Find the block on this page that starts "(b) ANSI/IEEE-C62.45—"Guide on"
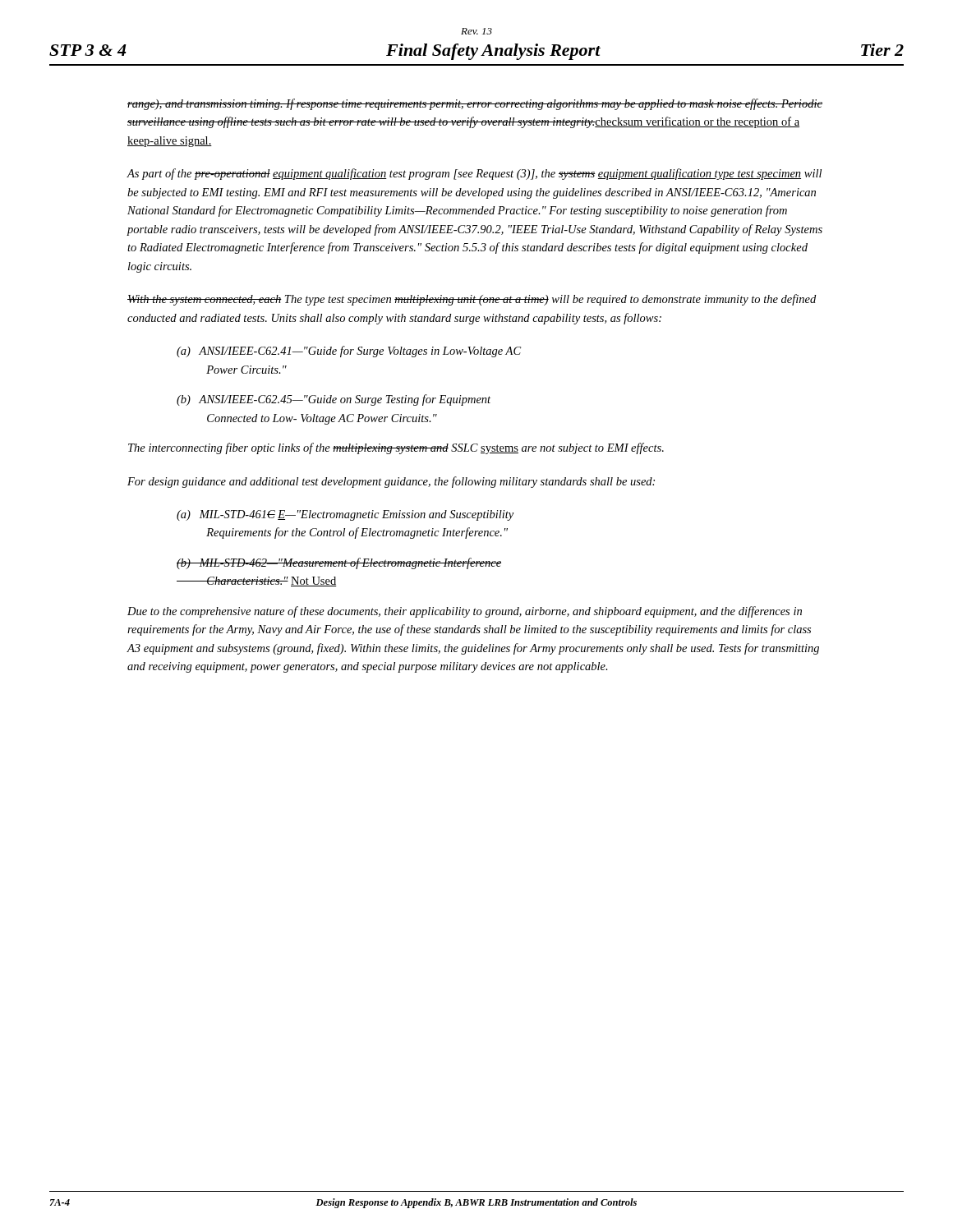 point(334,408)
